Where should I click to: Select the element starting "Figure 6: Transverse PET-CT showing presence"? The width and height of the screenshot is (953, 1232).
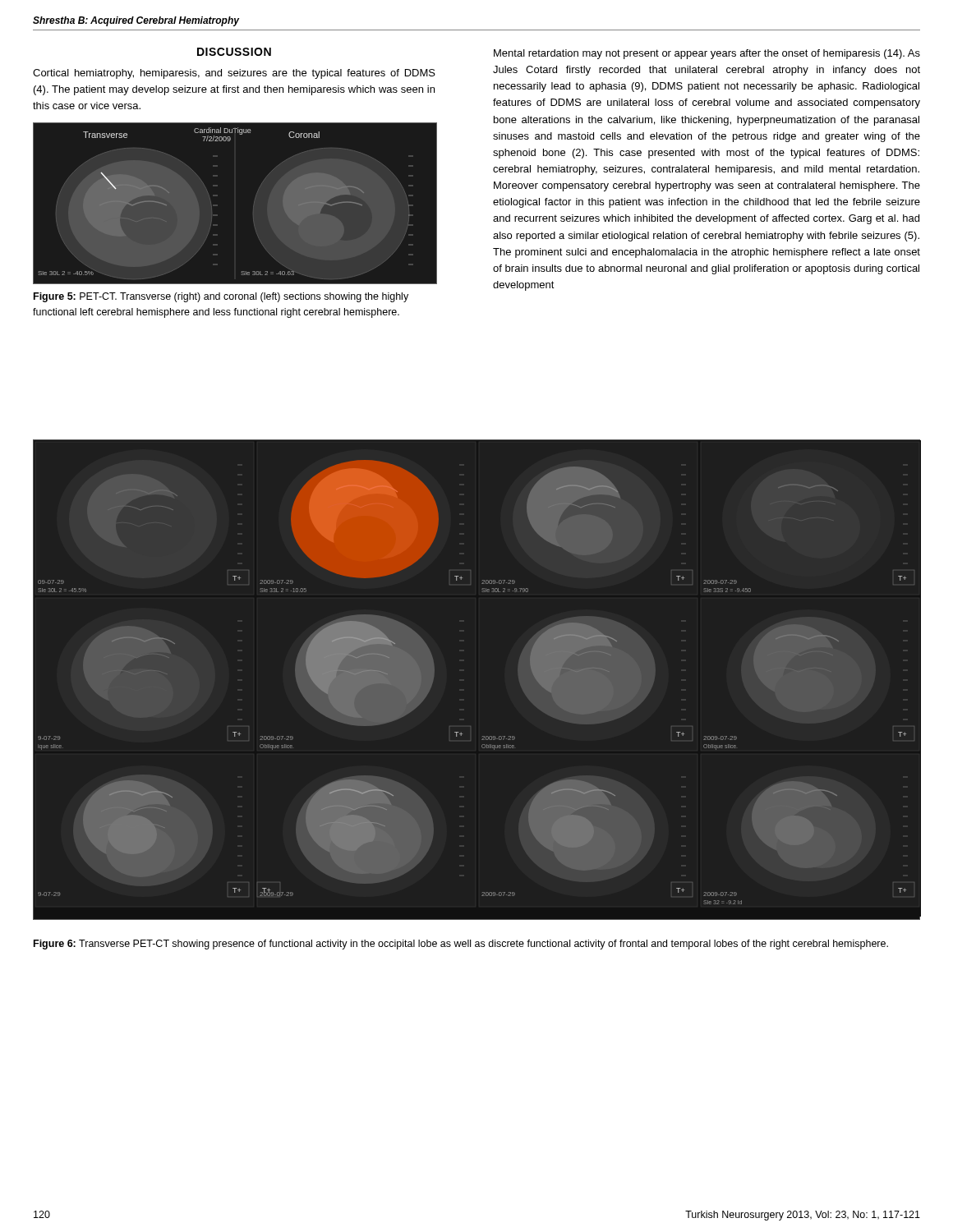click(461, 944)
